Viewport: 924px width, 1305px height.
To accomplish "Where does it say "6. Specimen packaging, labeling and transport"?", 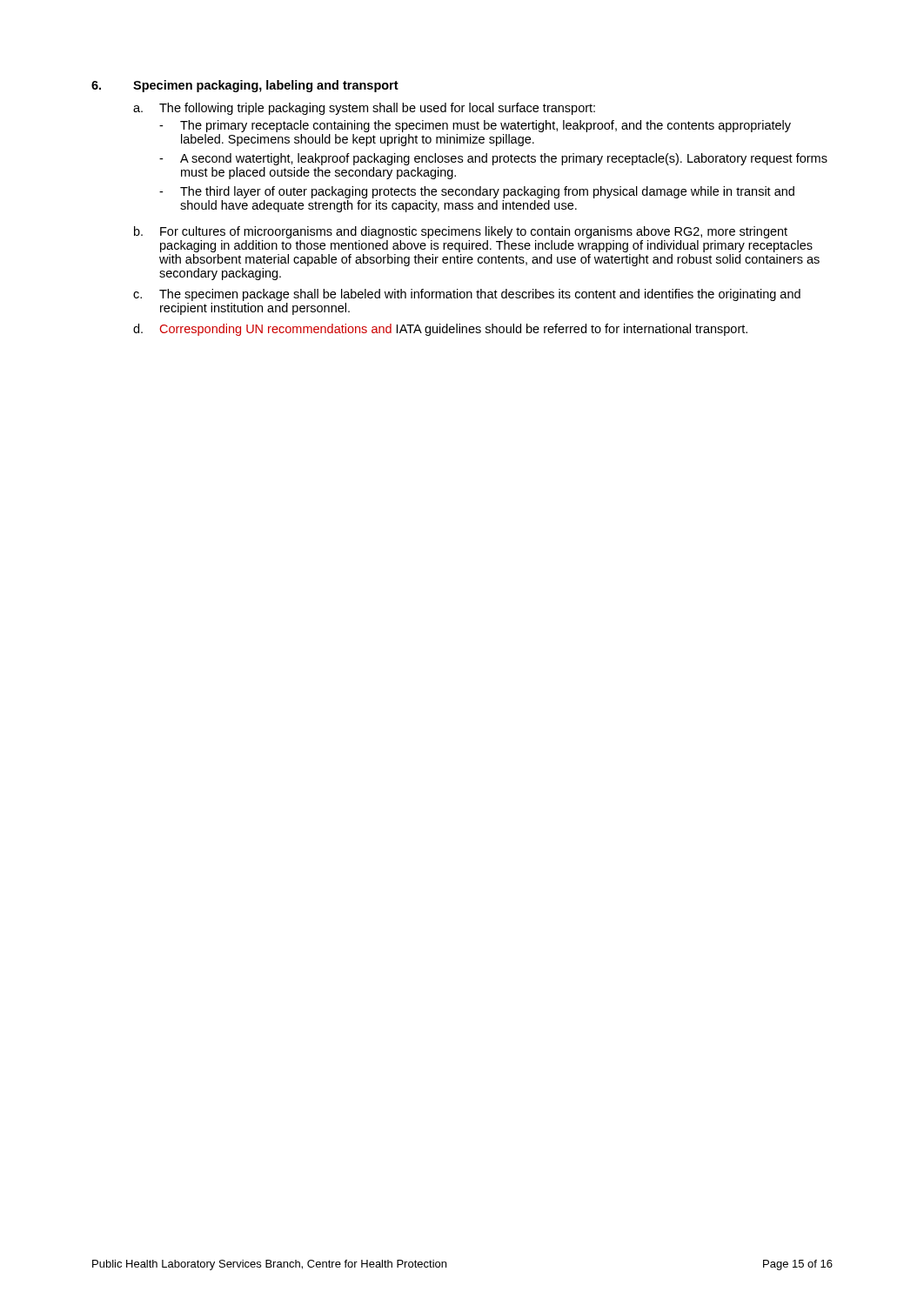I will coord(245,85).
